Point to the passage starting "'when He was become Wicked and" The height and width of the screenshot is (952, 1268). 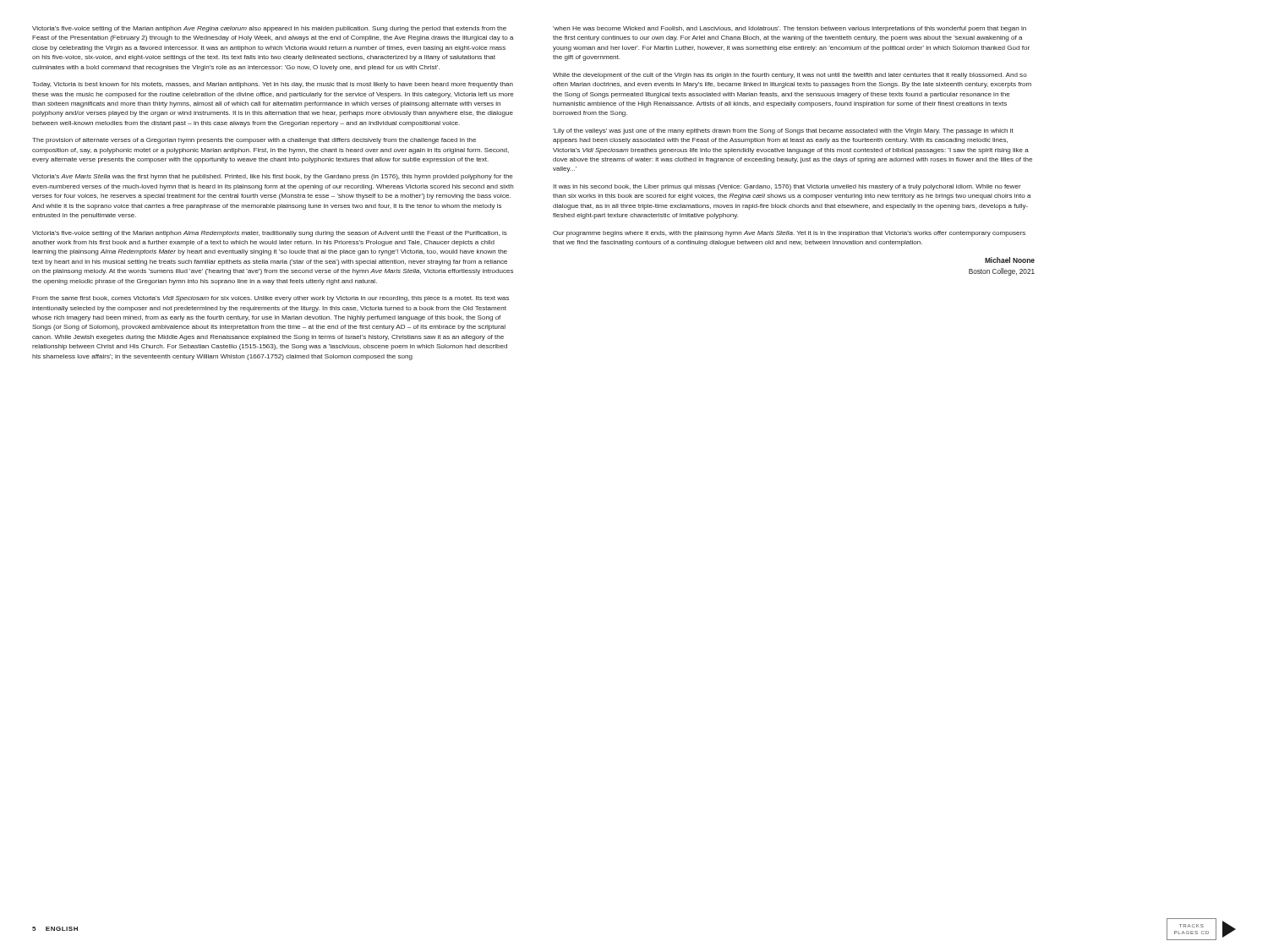point(794,43)
